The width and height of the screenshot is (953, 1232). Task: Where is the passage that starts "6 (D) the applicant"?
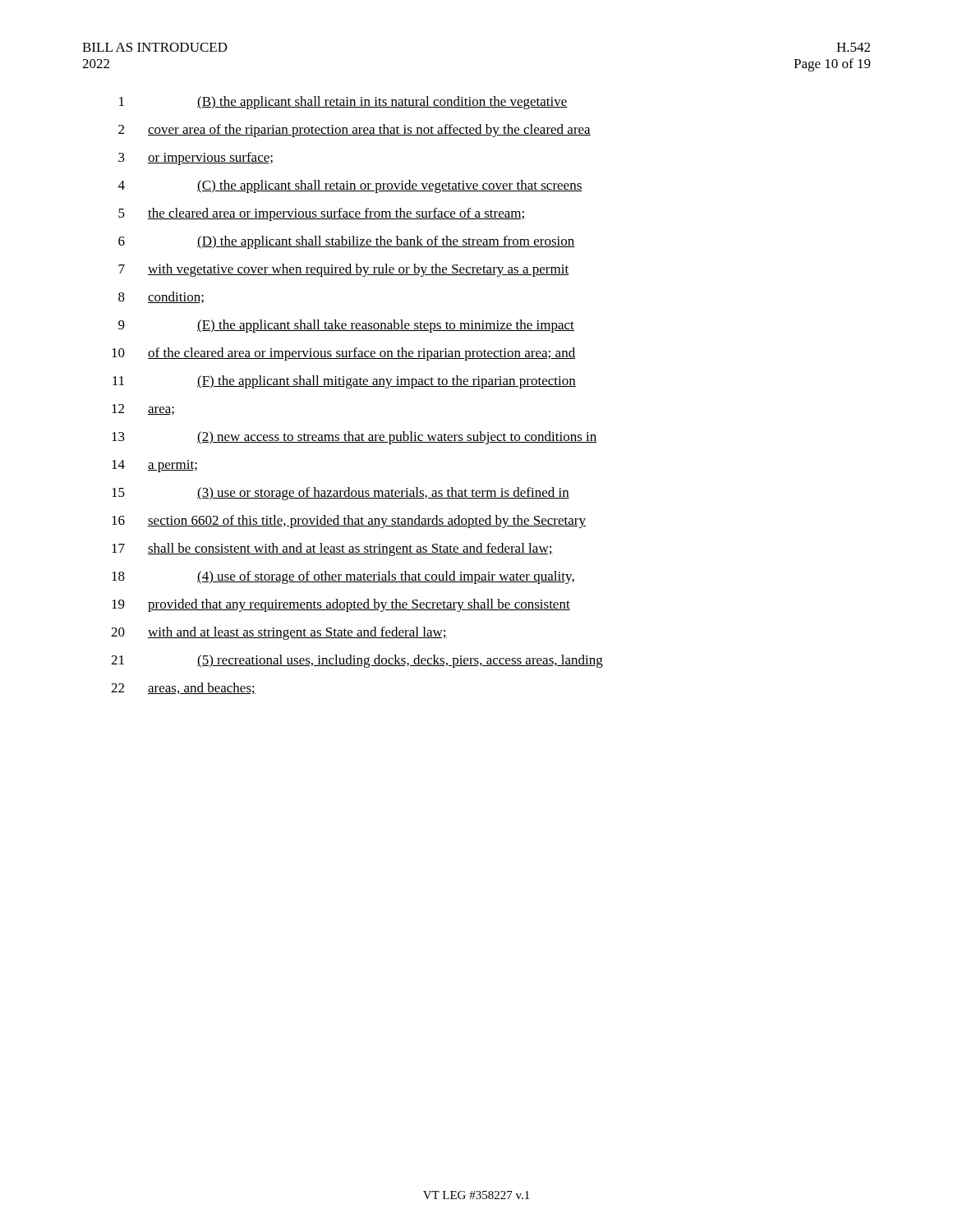476,242
